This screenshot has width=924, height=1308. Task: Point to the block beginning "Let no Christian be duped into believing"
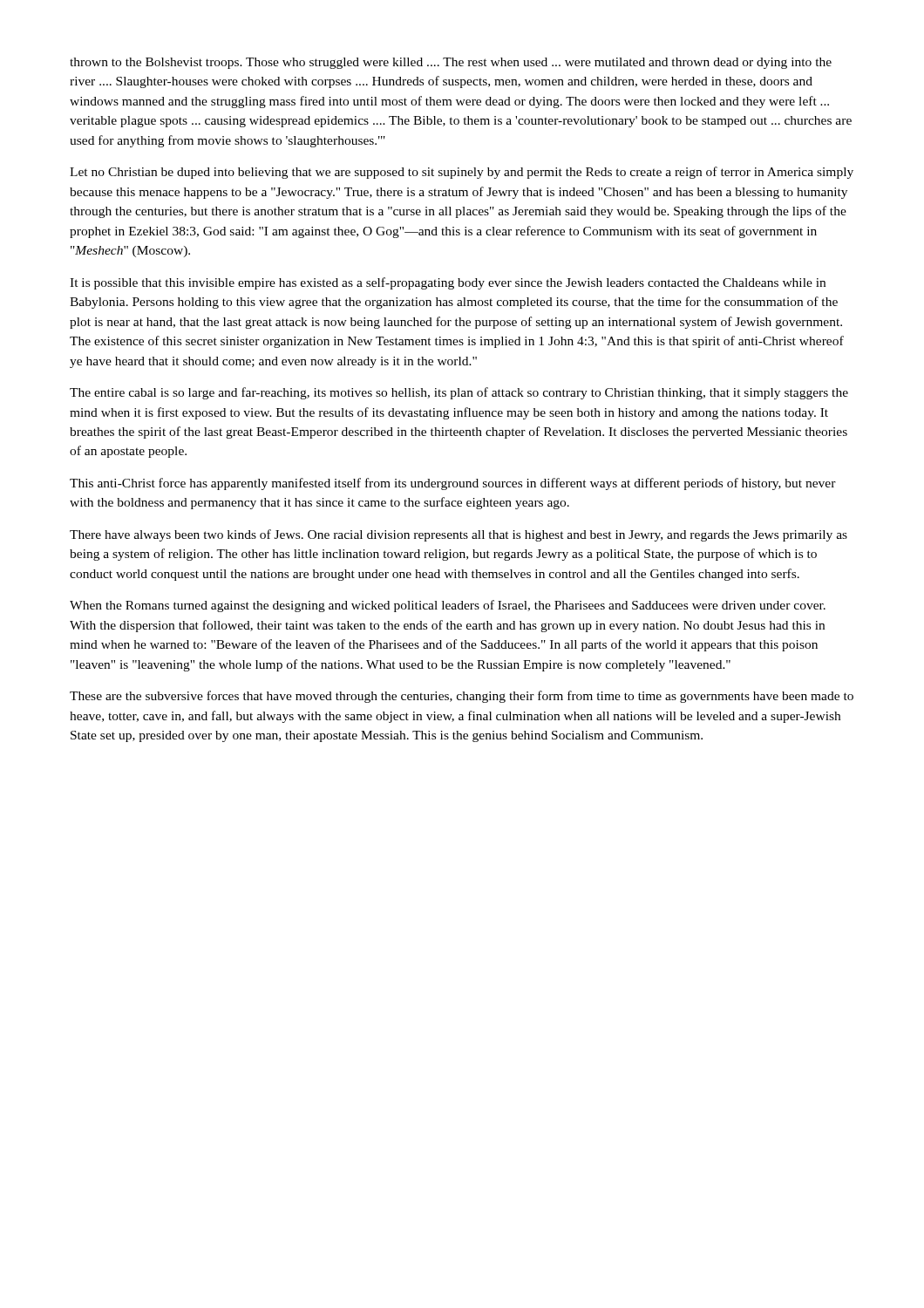pyautogui.click(x=462, y=211)
